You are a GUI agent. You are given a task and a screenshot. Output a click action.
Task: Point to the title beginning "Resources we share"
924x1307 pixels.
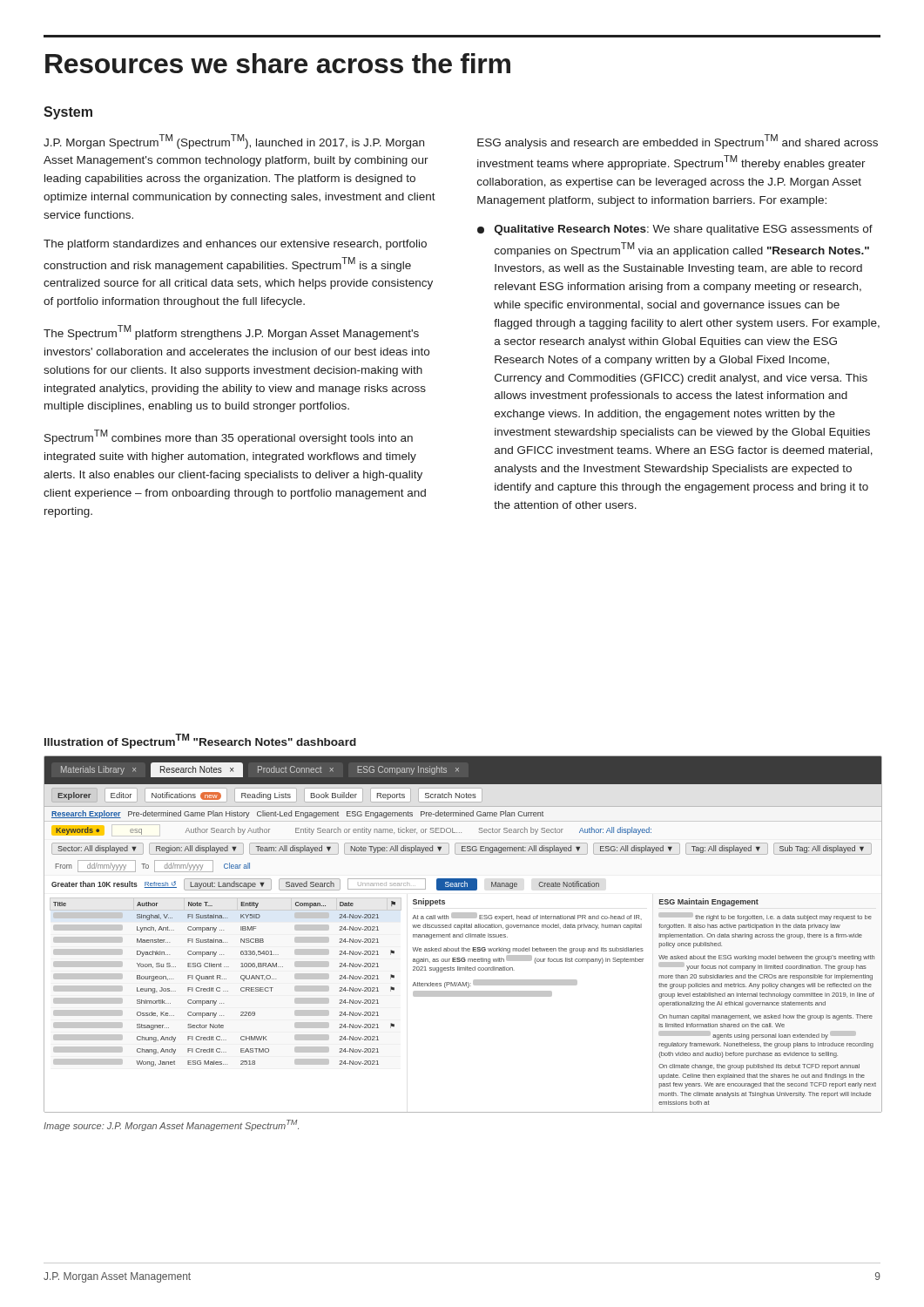[462, 64]
